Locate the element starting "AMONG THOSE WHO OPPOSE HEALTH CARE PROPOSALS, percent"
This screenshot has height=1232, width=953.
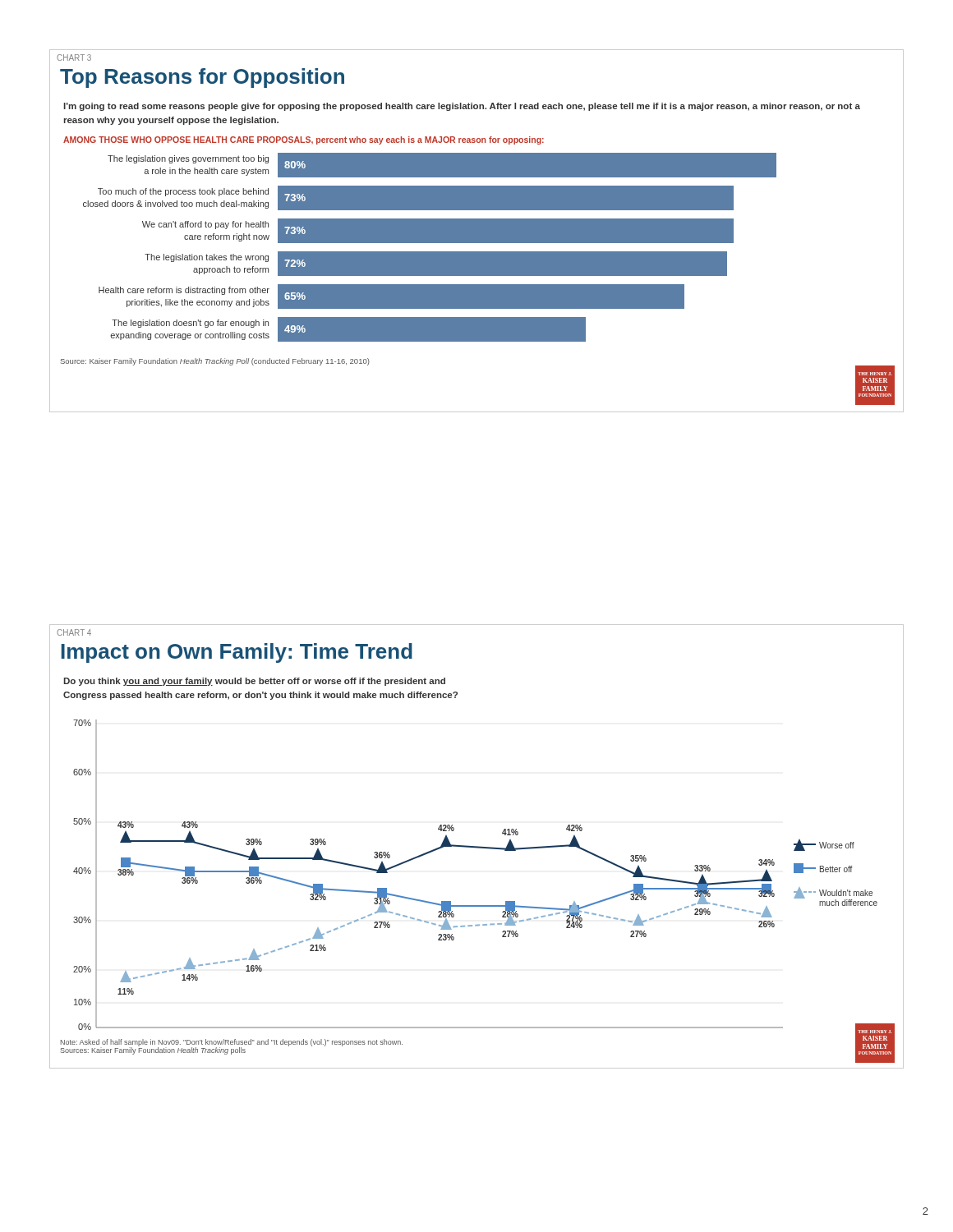(304, 139)
